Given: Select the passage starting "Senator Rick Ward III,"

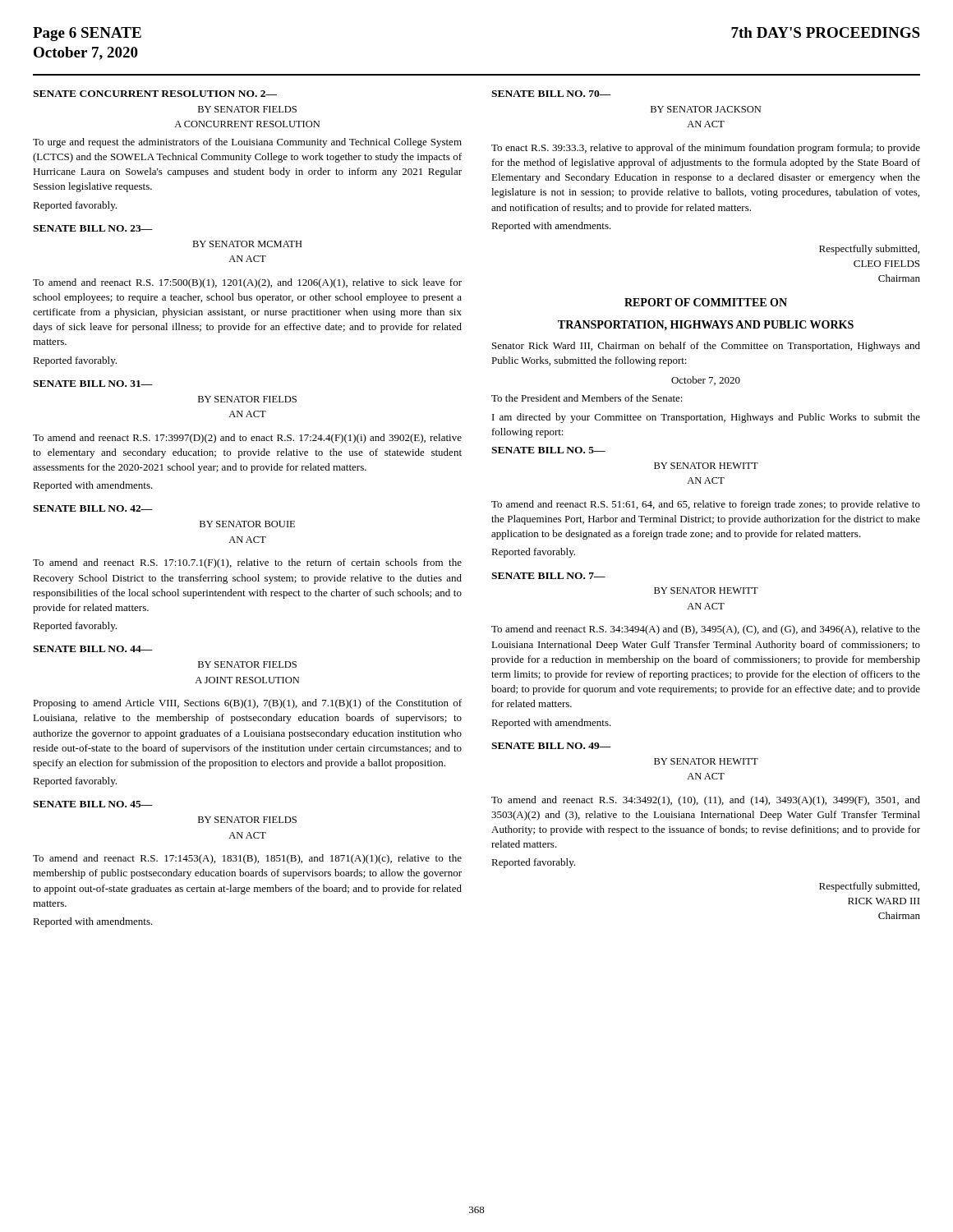Looking at the screenshot, I should (x=706, y=353).
